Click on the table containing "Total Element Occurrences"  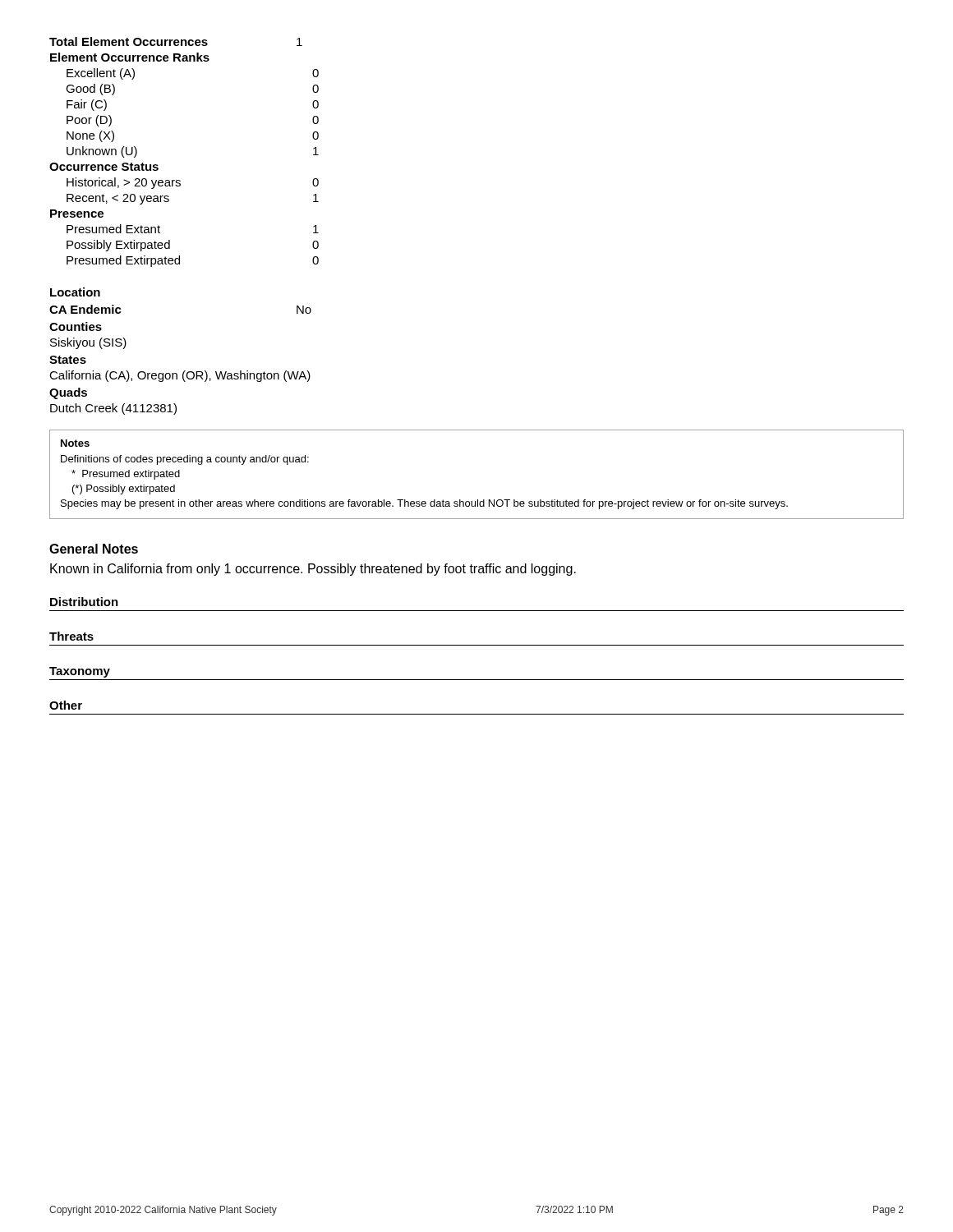[476, 151]
